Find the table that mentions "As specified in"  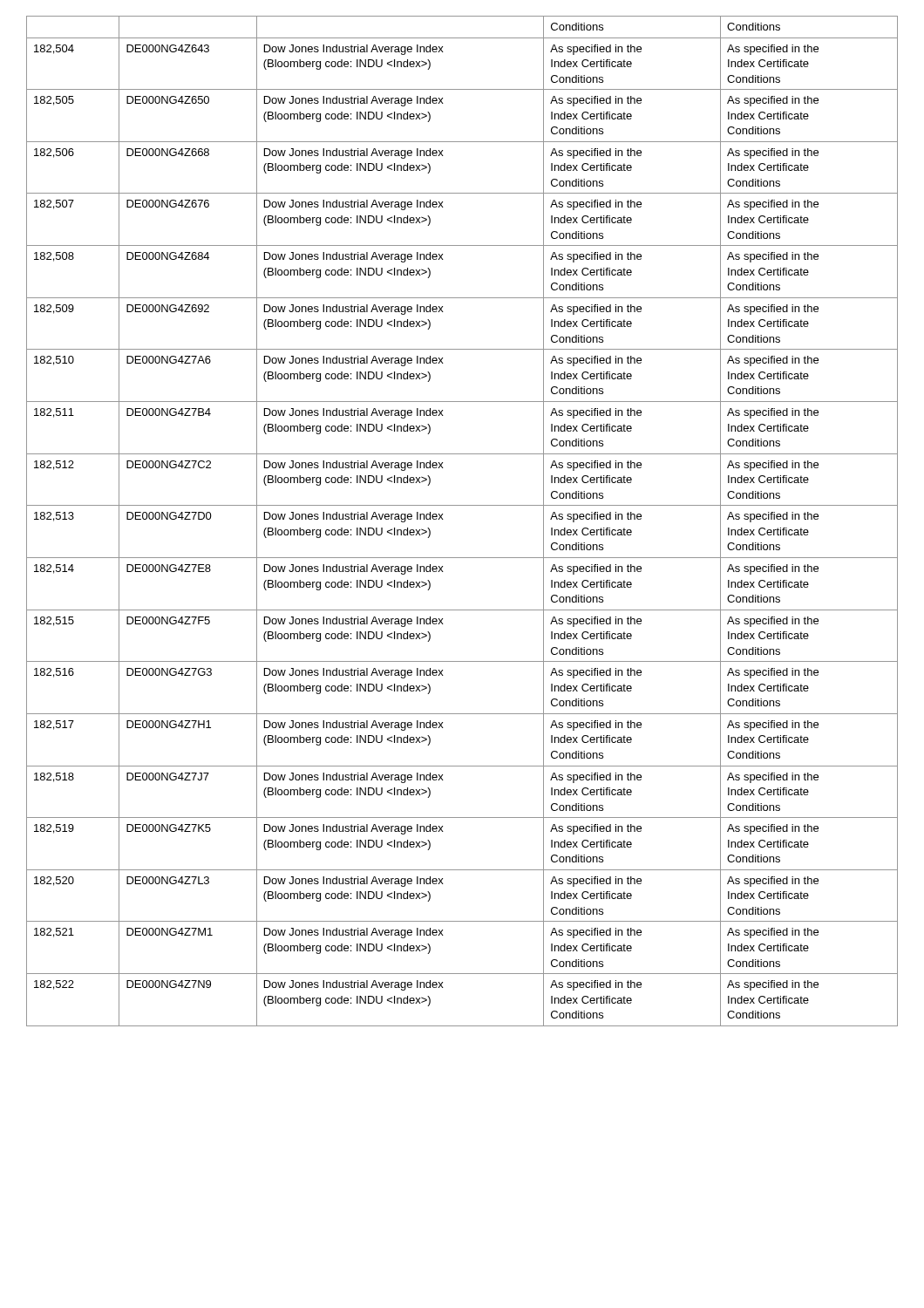462,521
